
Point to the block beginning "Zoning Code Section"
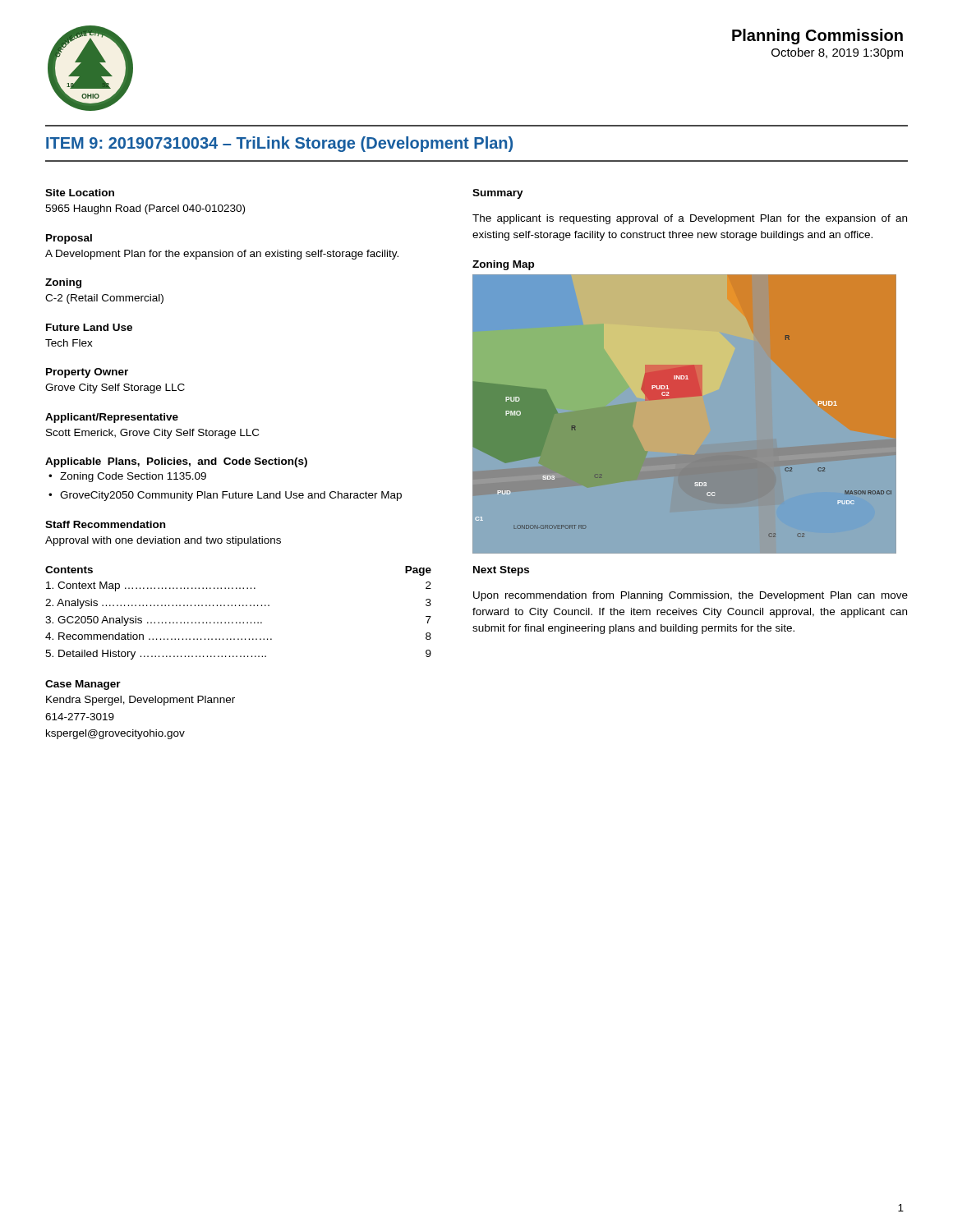(x=133, y=476)
